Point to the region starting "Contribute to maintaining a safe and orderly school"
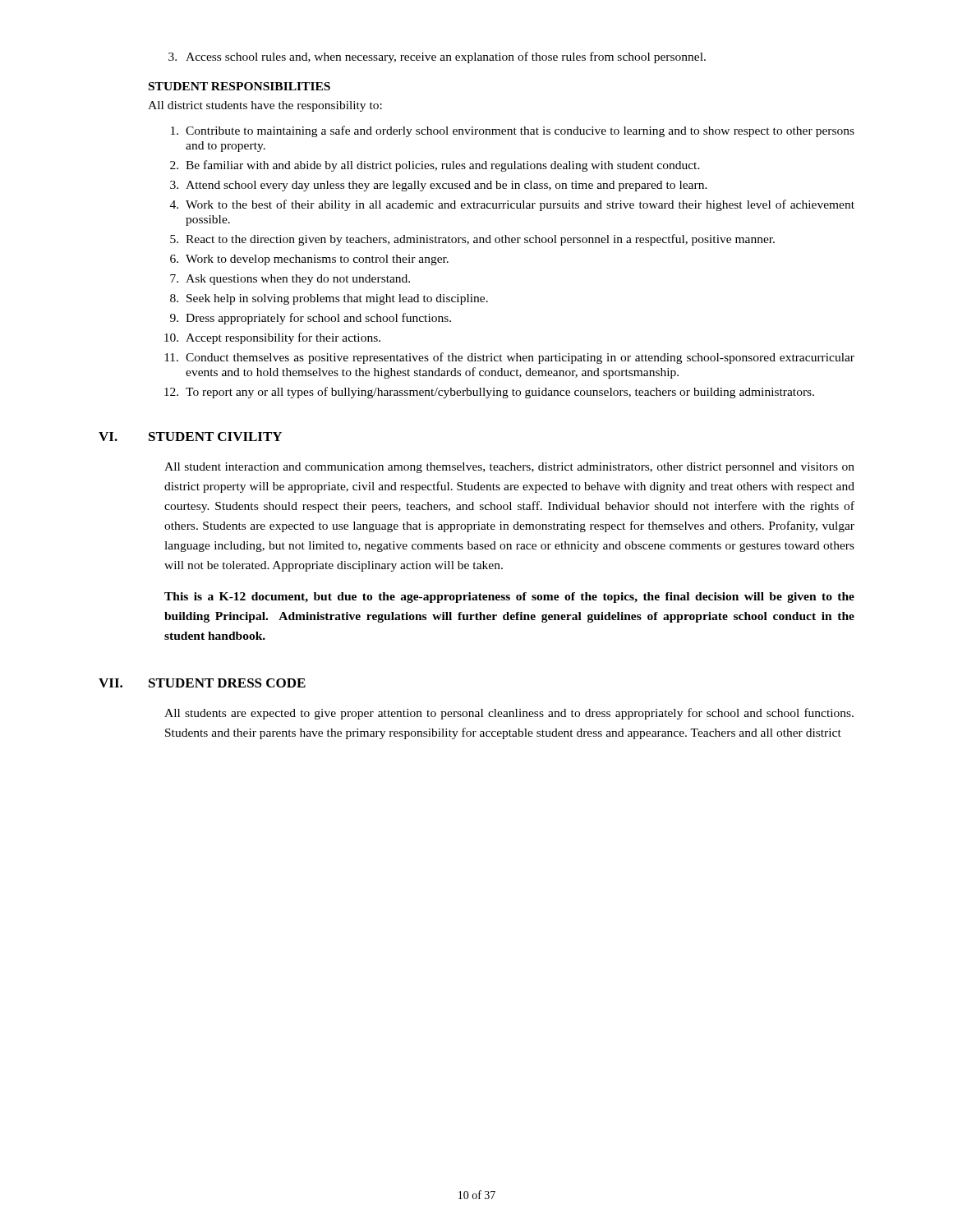Image resolution: width=953 pixels, height=1232 pixels. [501, 138]
